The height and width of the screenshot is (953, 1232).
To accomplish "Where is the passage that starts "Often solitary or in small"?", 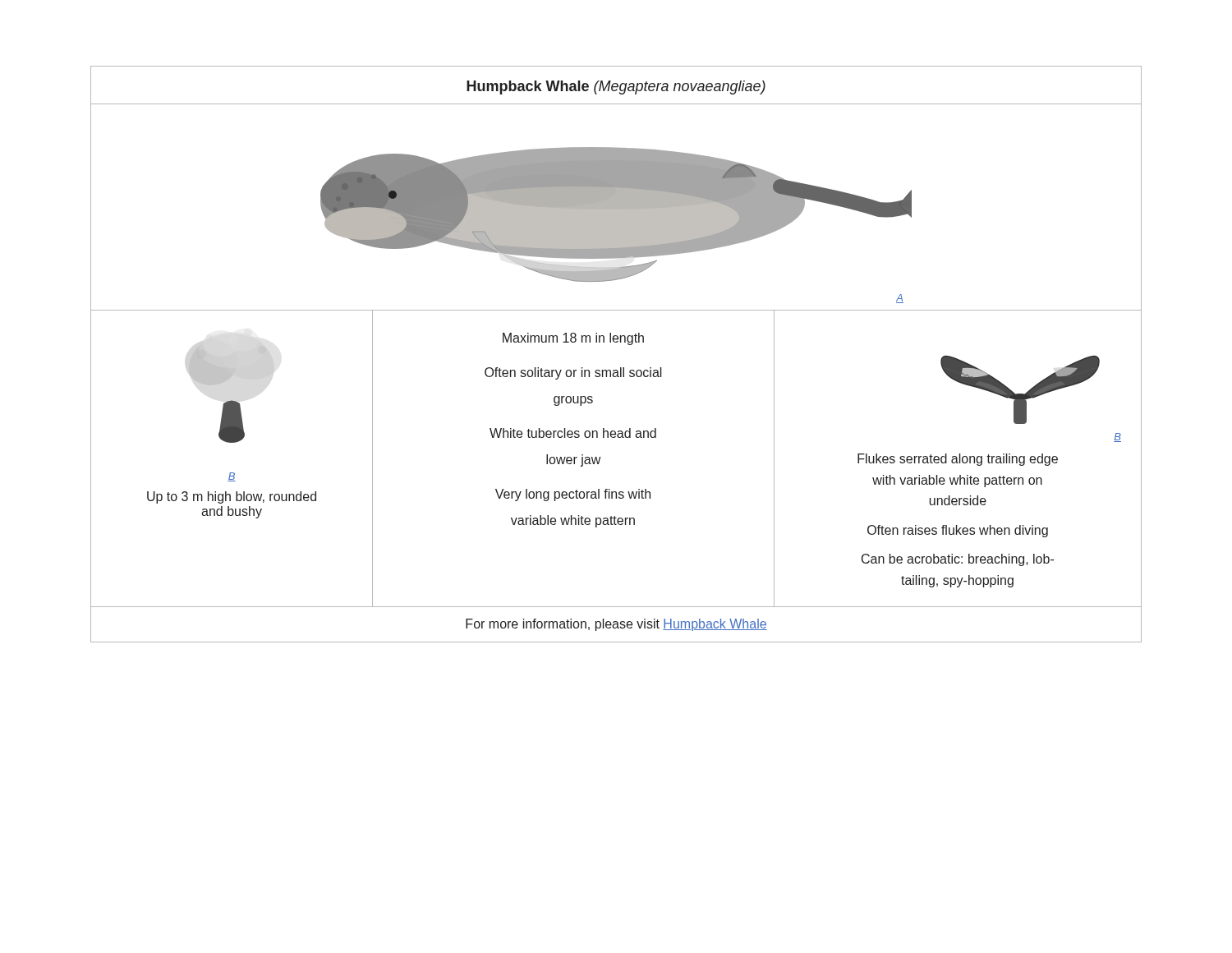I will click(573, 386).
